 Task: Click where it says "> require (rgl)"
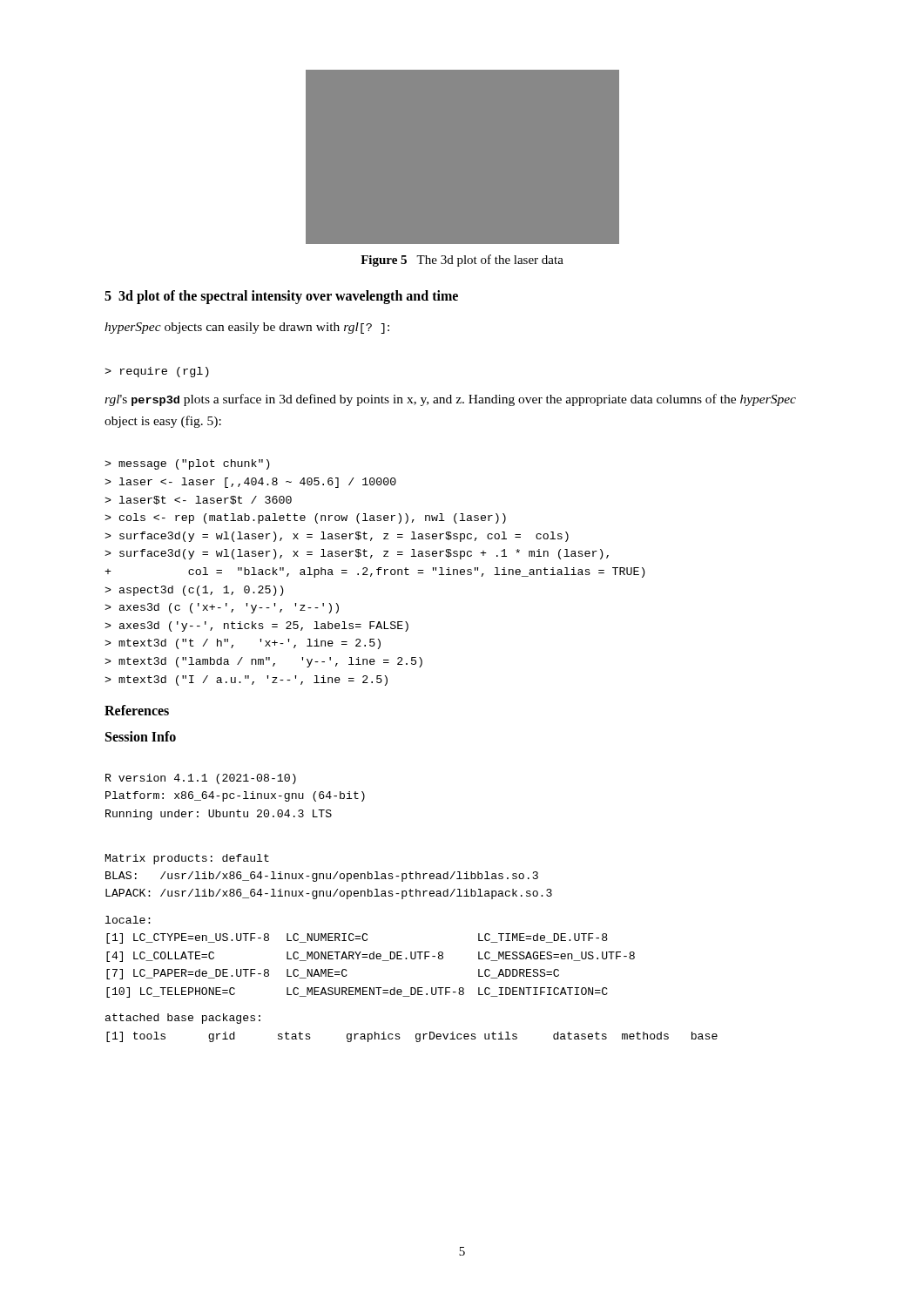[157, 371]
